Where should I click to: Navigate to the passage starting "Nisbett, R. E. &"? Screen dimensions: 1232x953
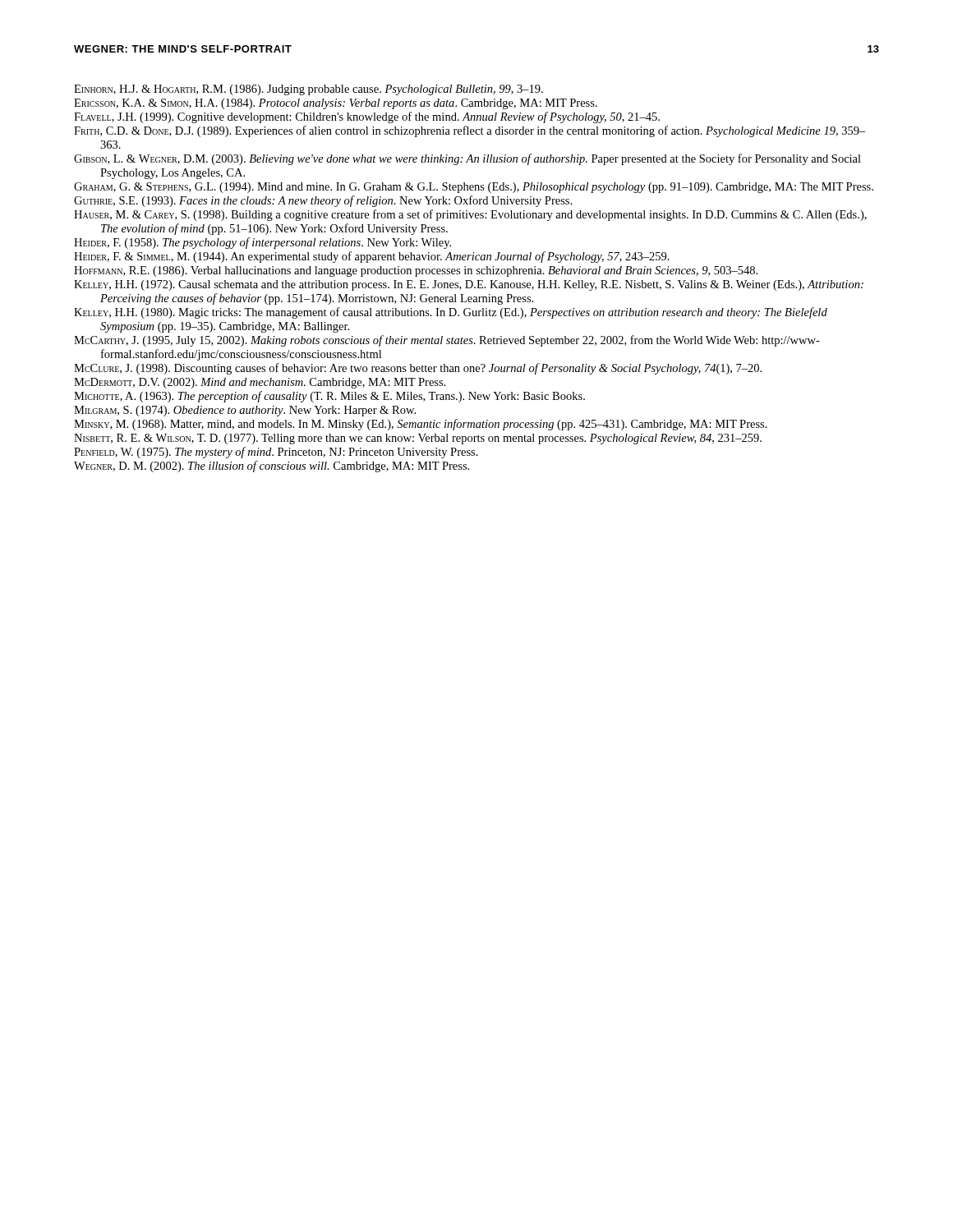418,438
